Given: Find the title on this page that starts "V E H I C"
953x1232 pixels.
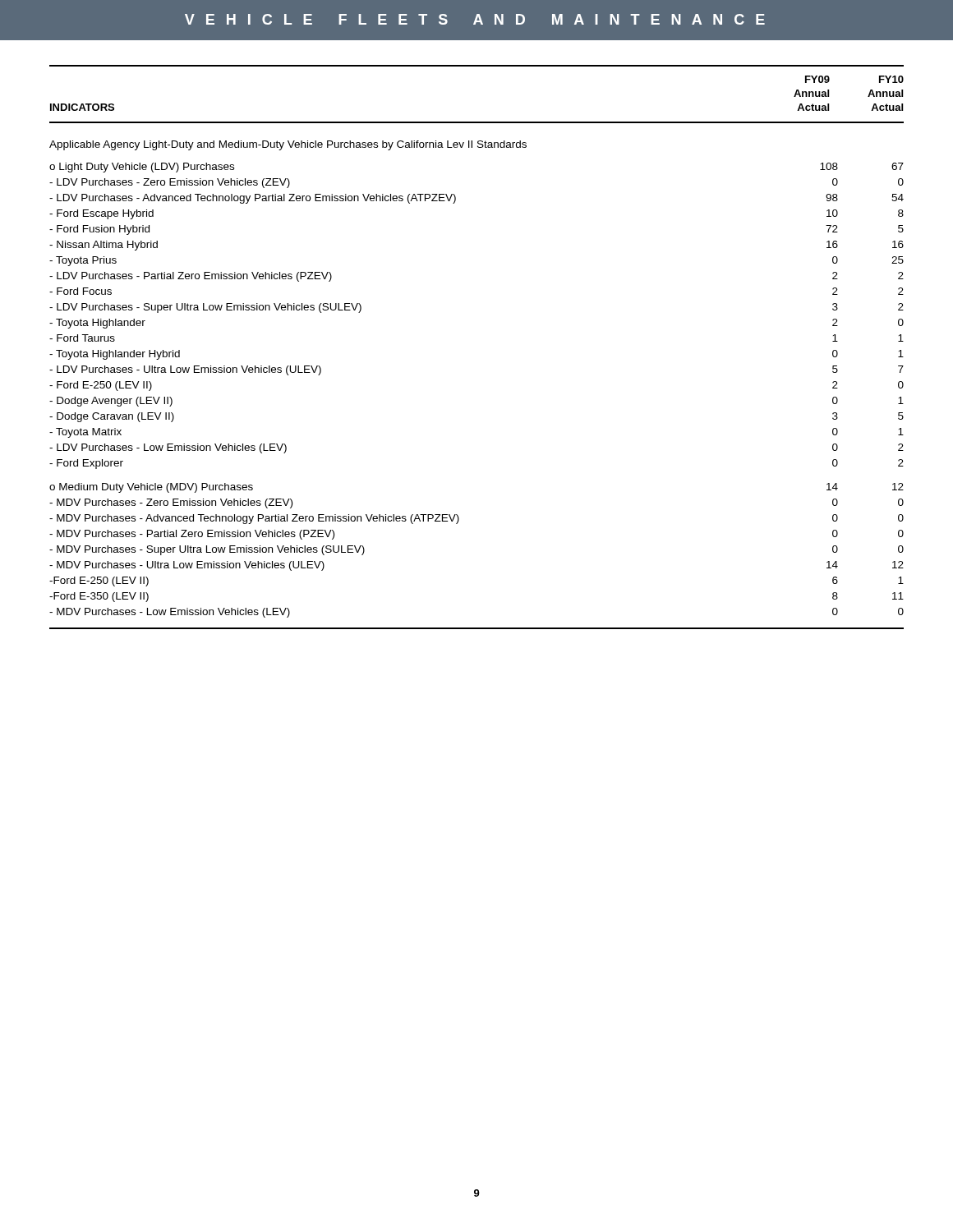Looking at the screenshot, I should [x=476, y=20].
